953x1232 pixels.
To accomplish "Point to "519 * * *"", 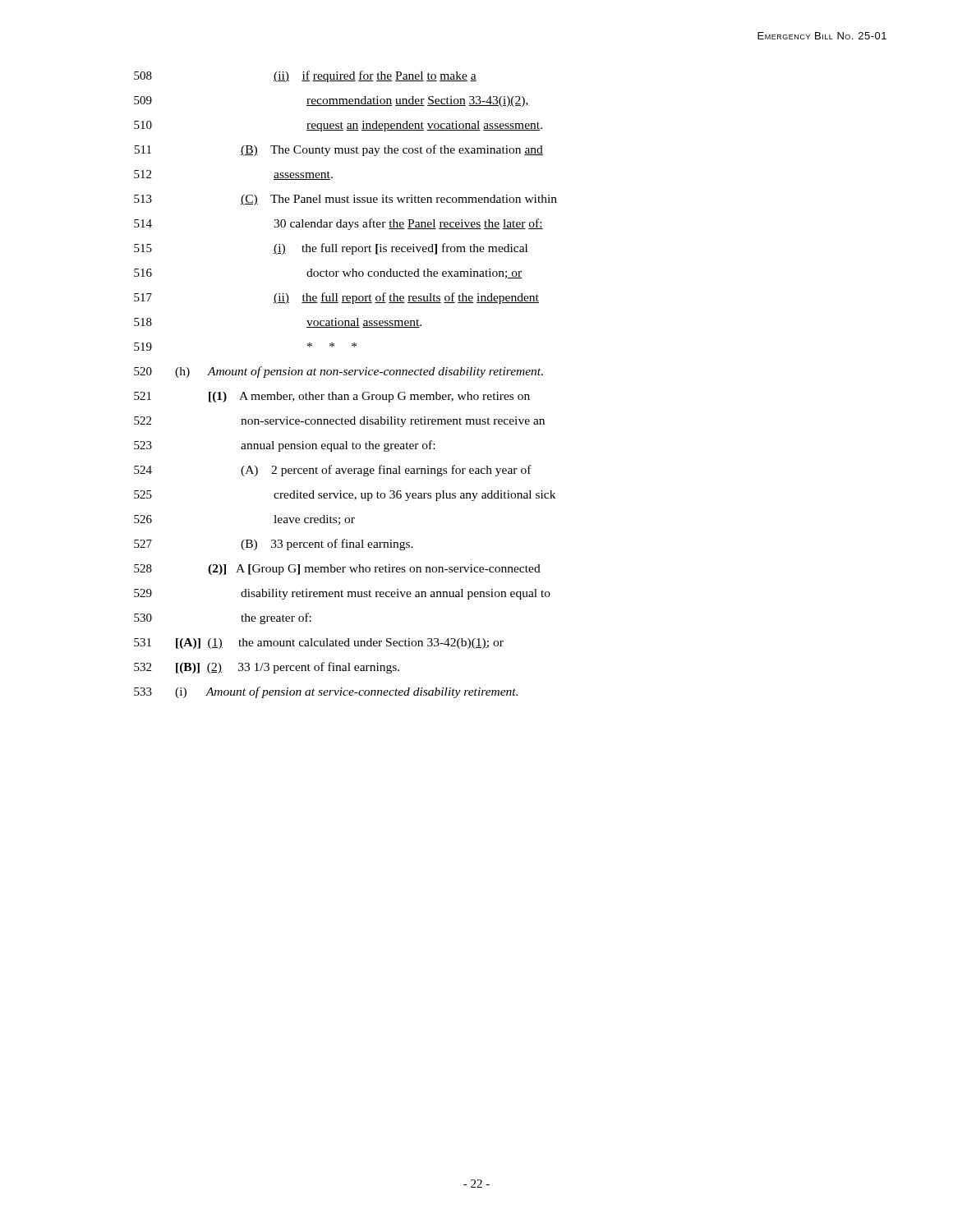I will (x=143, y=346).
